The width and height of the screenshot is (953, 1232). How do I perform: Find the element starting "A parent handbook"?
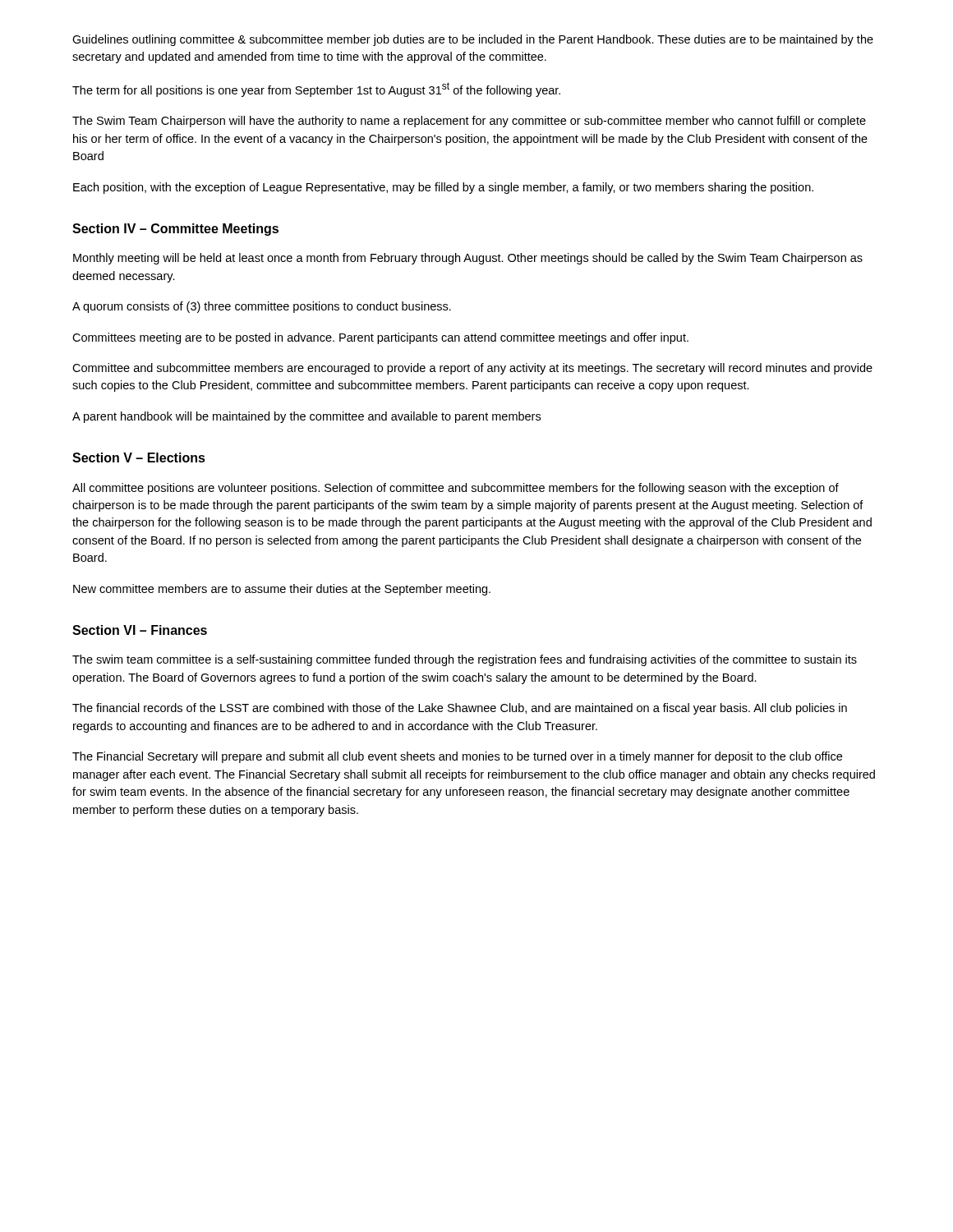[307, 416]
